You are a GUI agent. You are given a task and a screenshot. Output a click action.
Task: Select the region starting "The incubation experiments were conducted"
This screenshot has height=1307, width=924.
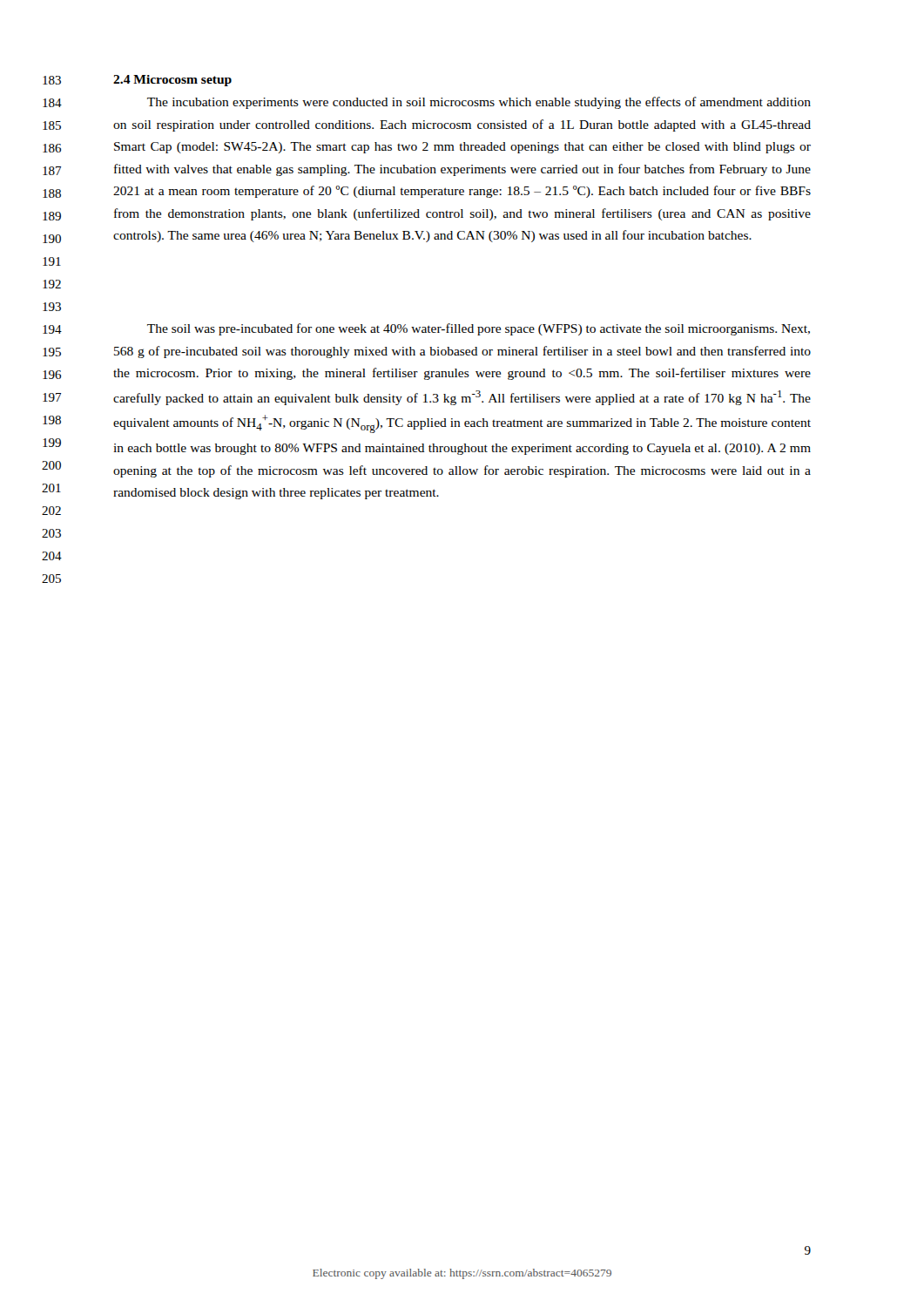point(462,169)
